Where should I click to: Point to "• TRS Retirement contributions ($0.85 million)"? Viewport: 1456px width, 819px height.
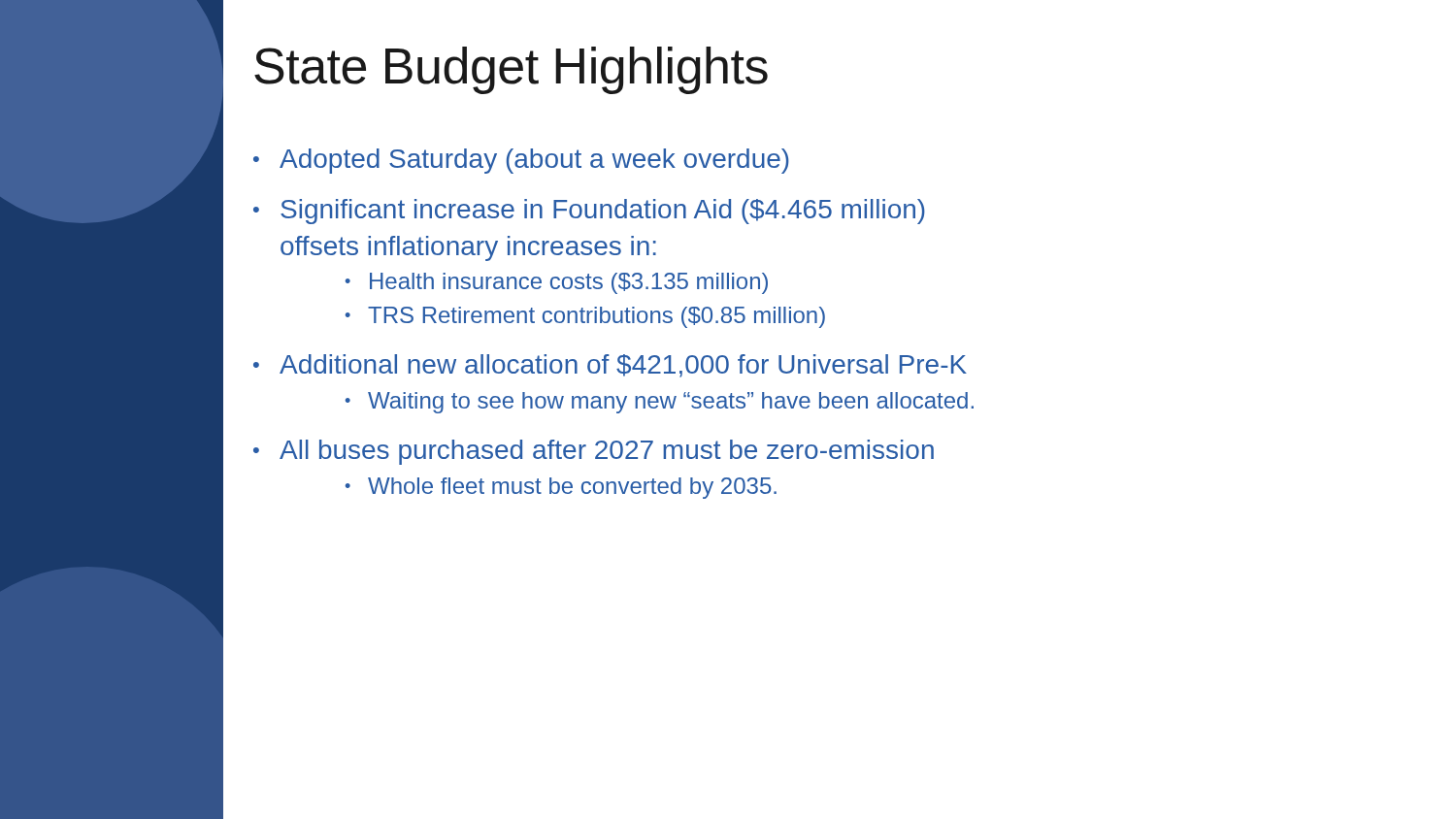[x=585, y=315]
